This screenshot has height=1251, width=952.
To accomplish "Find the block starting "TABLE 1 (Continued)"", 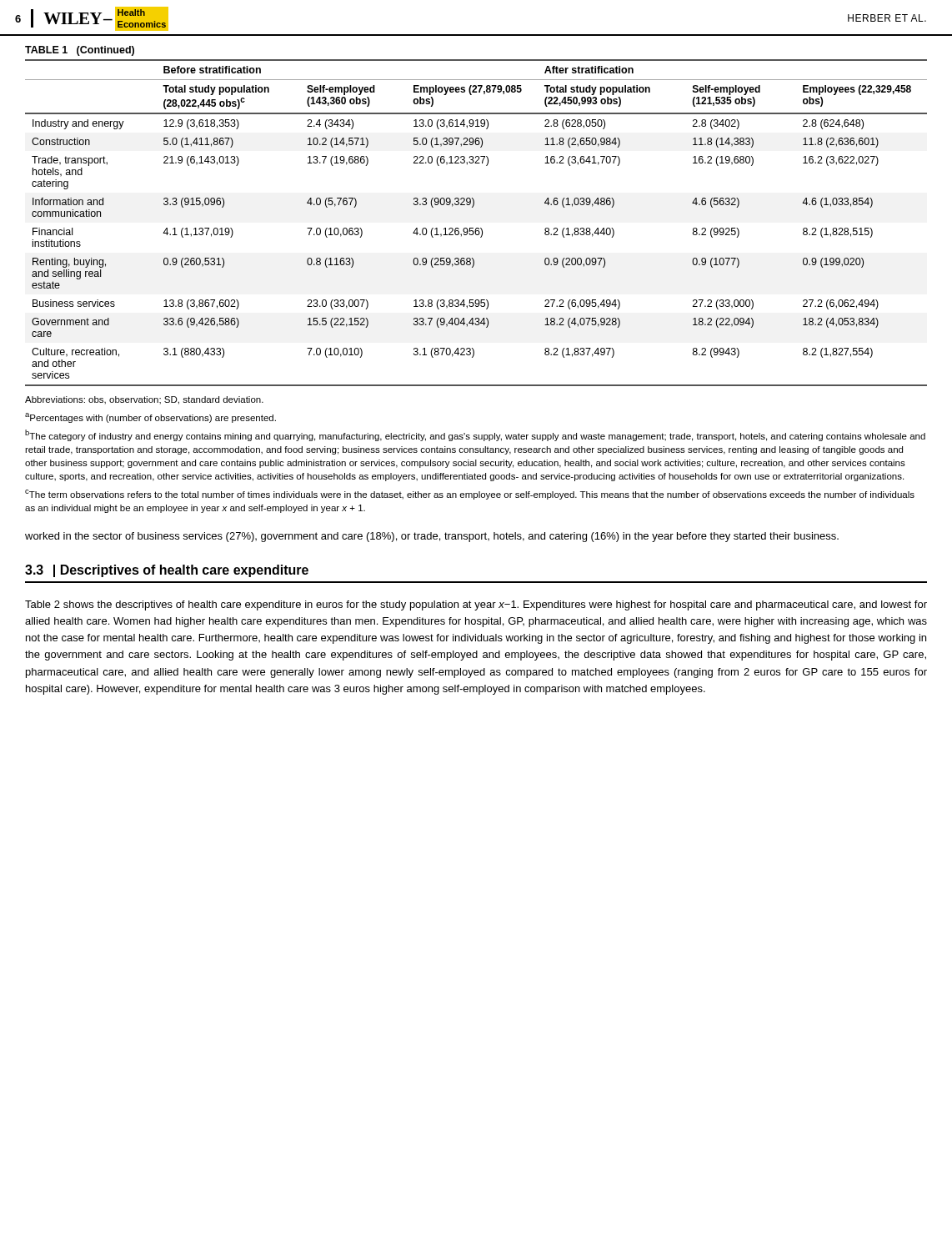I will pos(80,50).
